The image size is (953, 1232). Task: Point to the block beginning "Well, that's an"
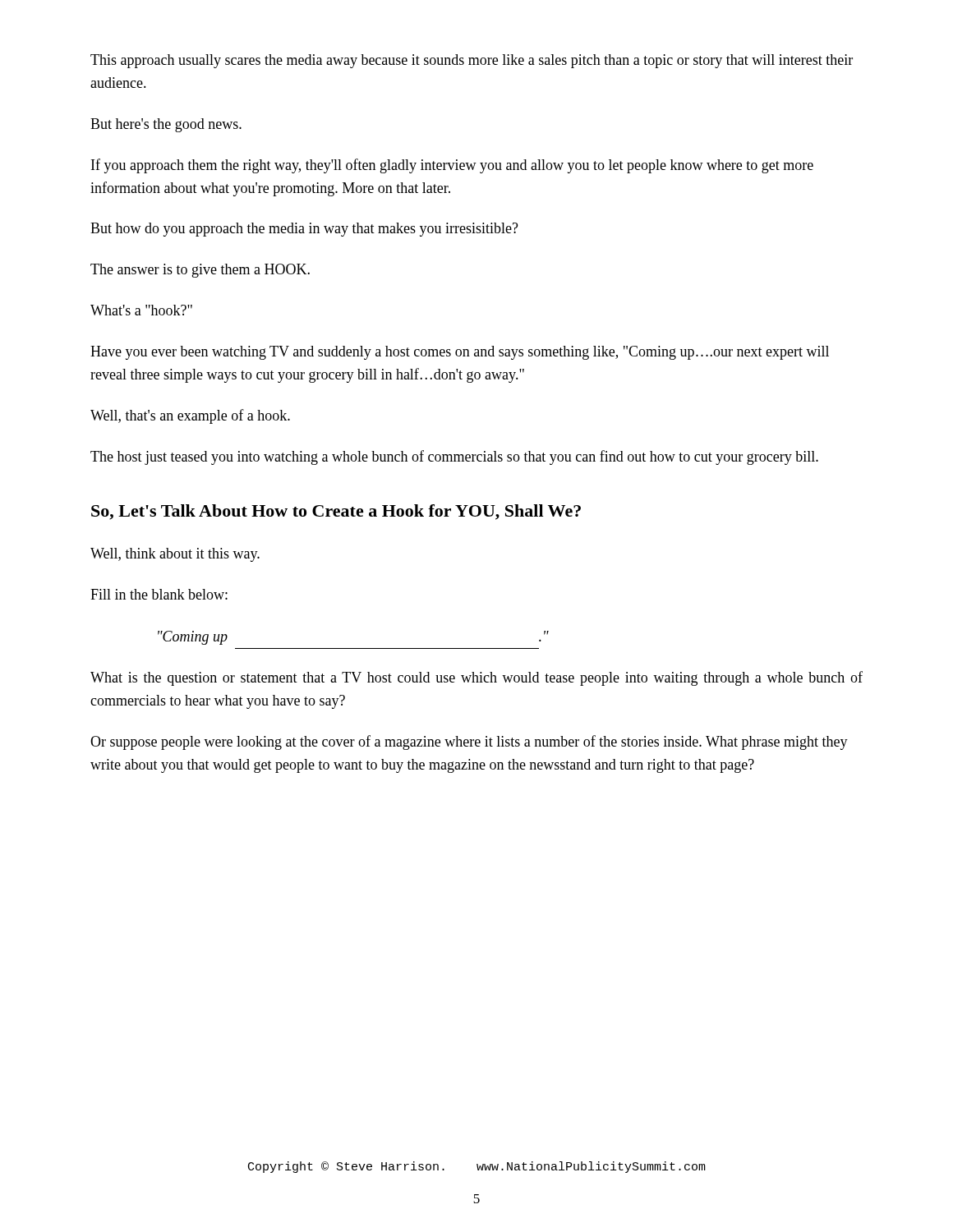pos(190,415)
